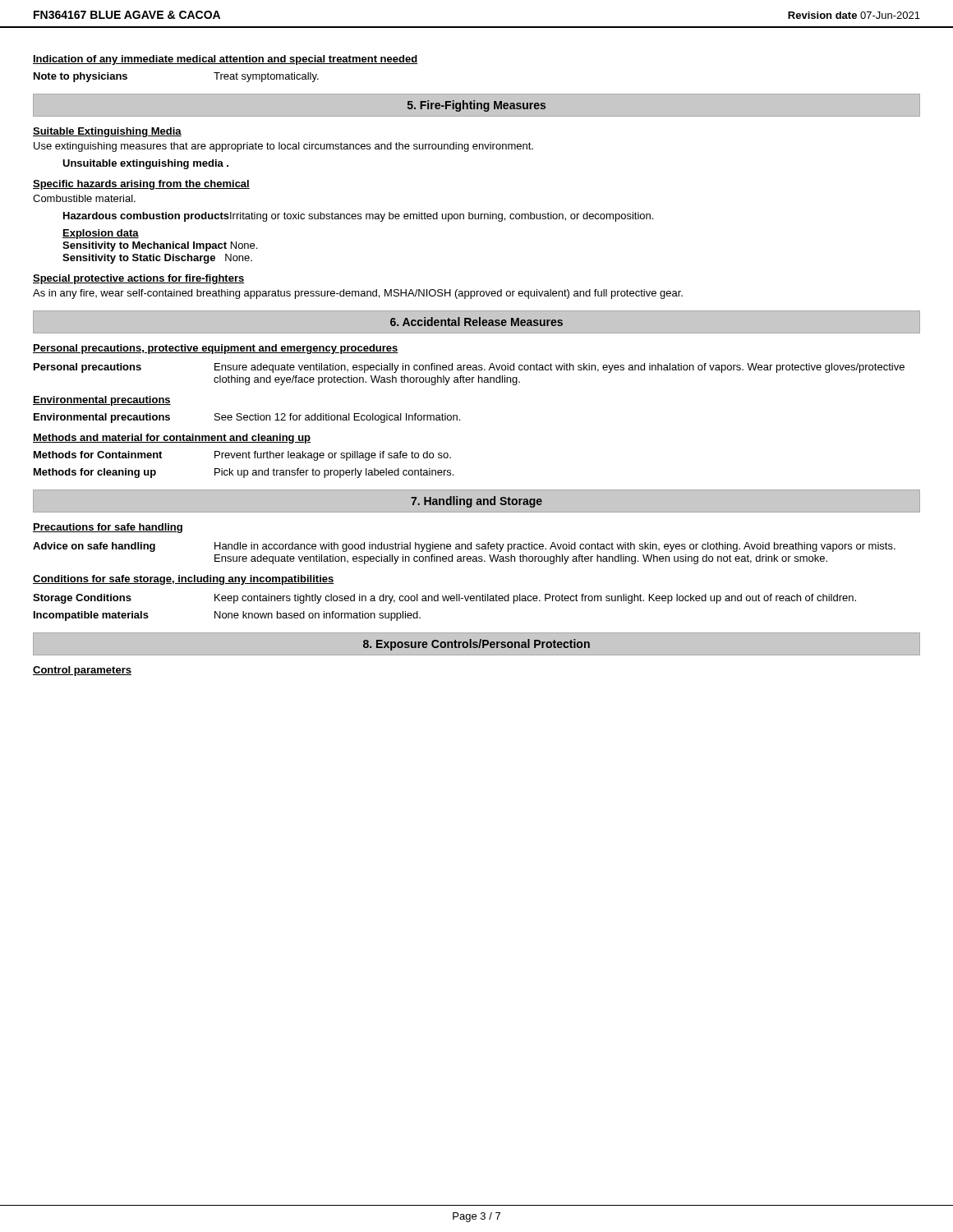Viewport: 953px width, 1232px height.
Task: Select the section header that reads "6. Accidental Release Measures"
Action: pos(476,322)
